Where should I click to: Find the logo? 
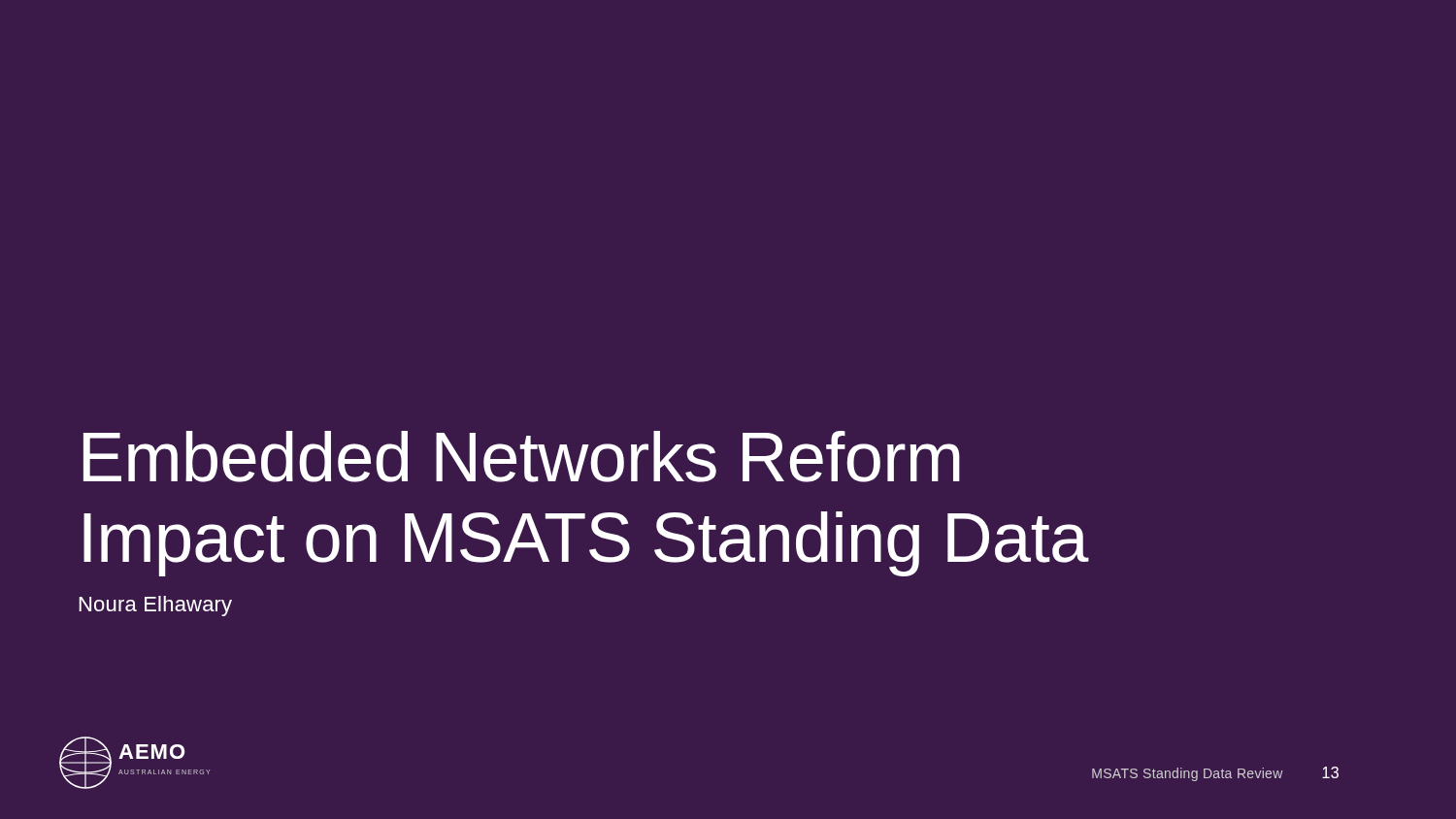point(136,763)
